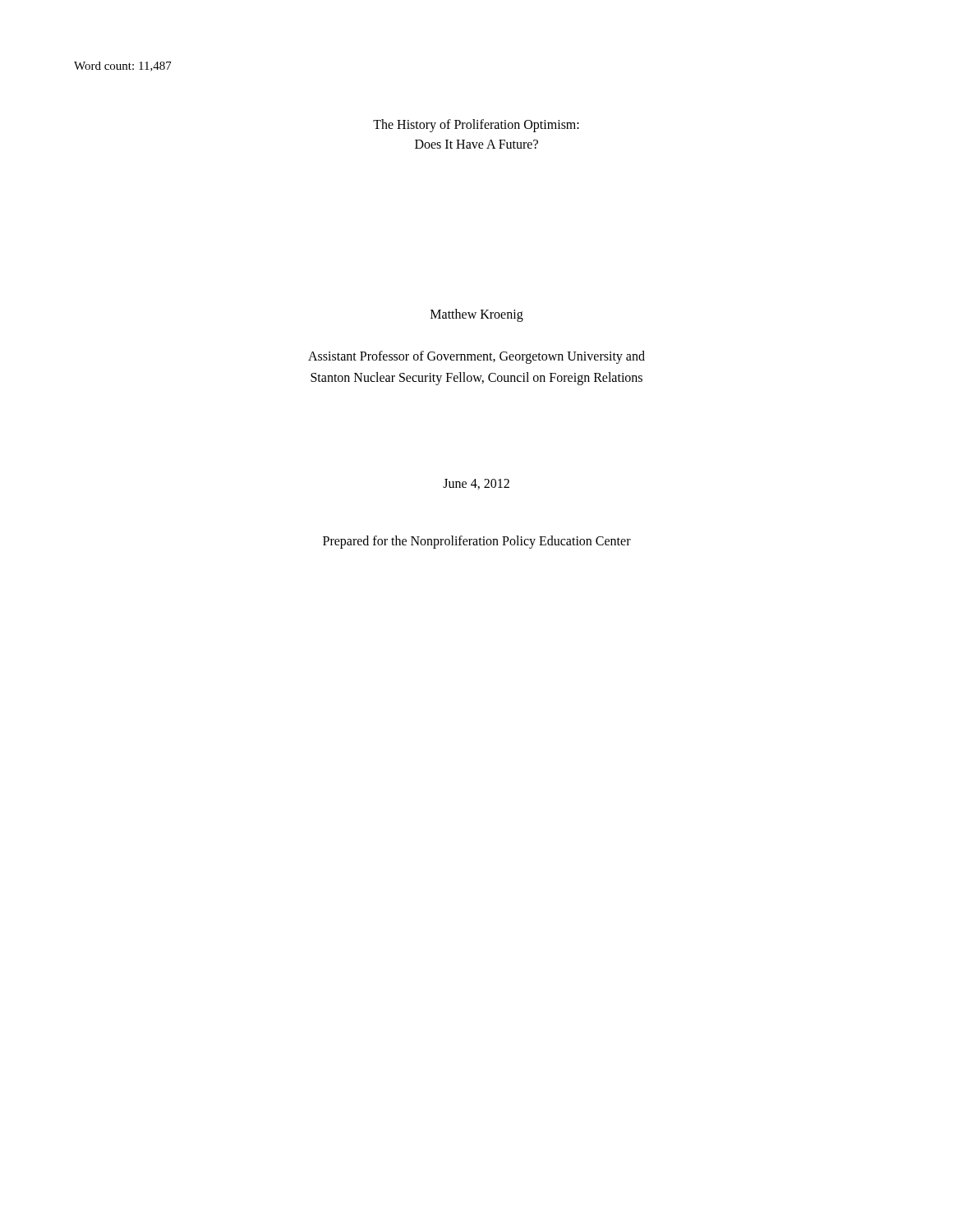
Task: Select the text that says "Word count: 11,487"
Action: pyautogui.click(x=123, y=66)
